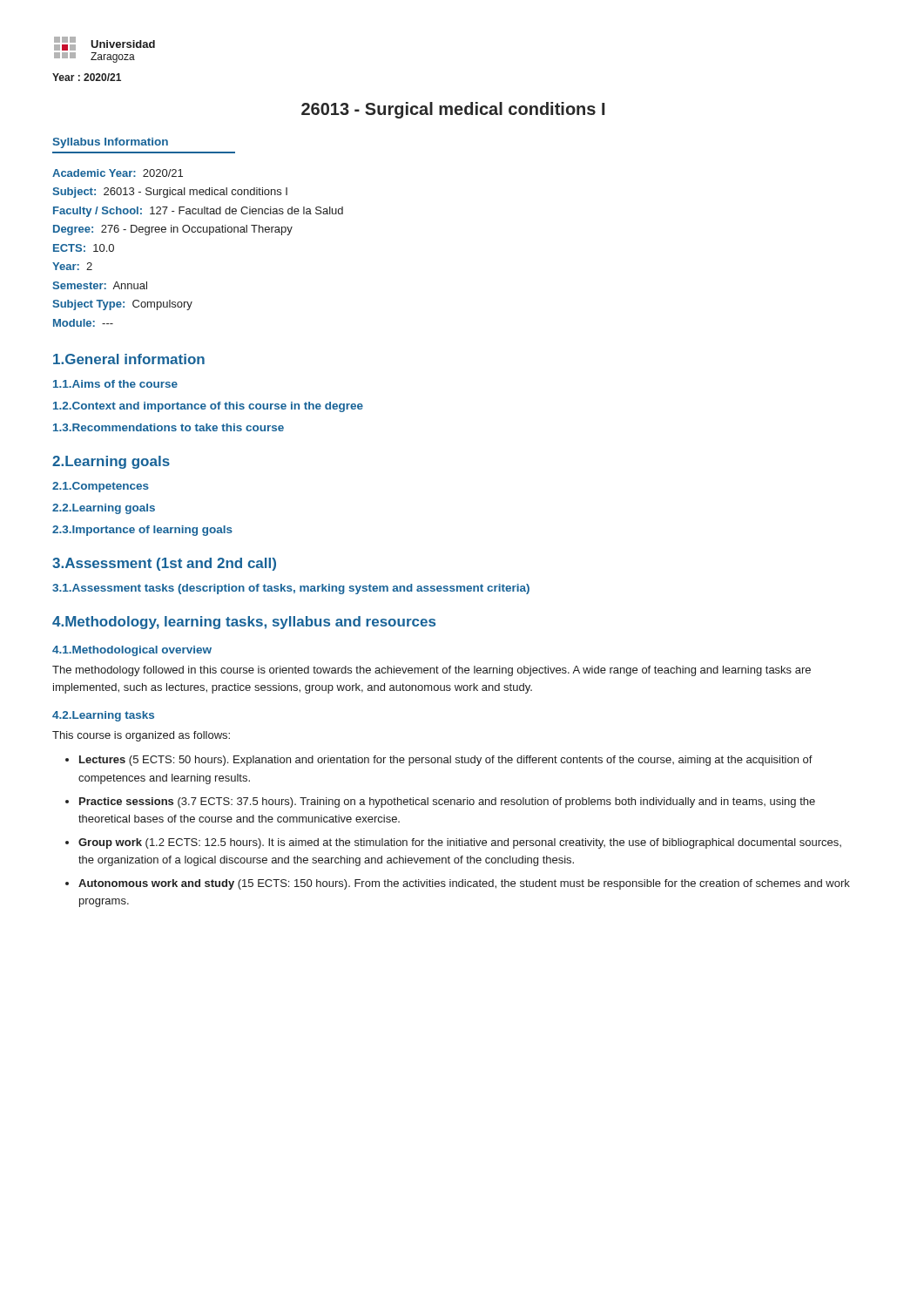Image resolution: width=924 pixels, height=1307 pixels.
Task: Find "2.2.Learning goals" on this page
Action: [x=104, y=508]
